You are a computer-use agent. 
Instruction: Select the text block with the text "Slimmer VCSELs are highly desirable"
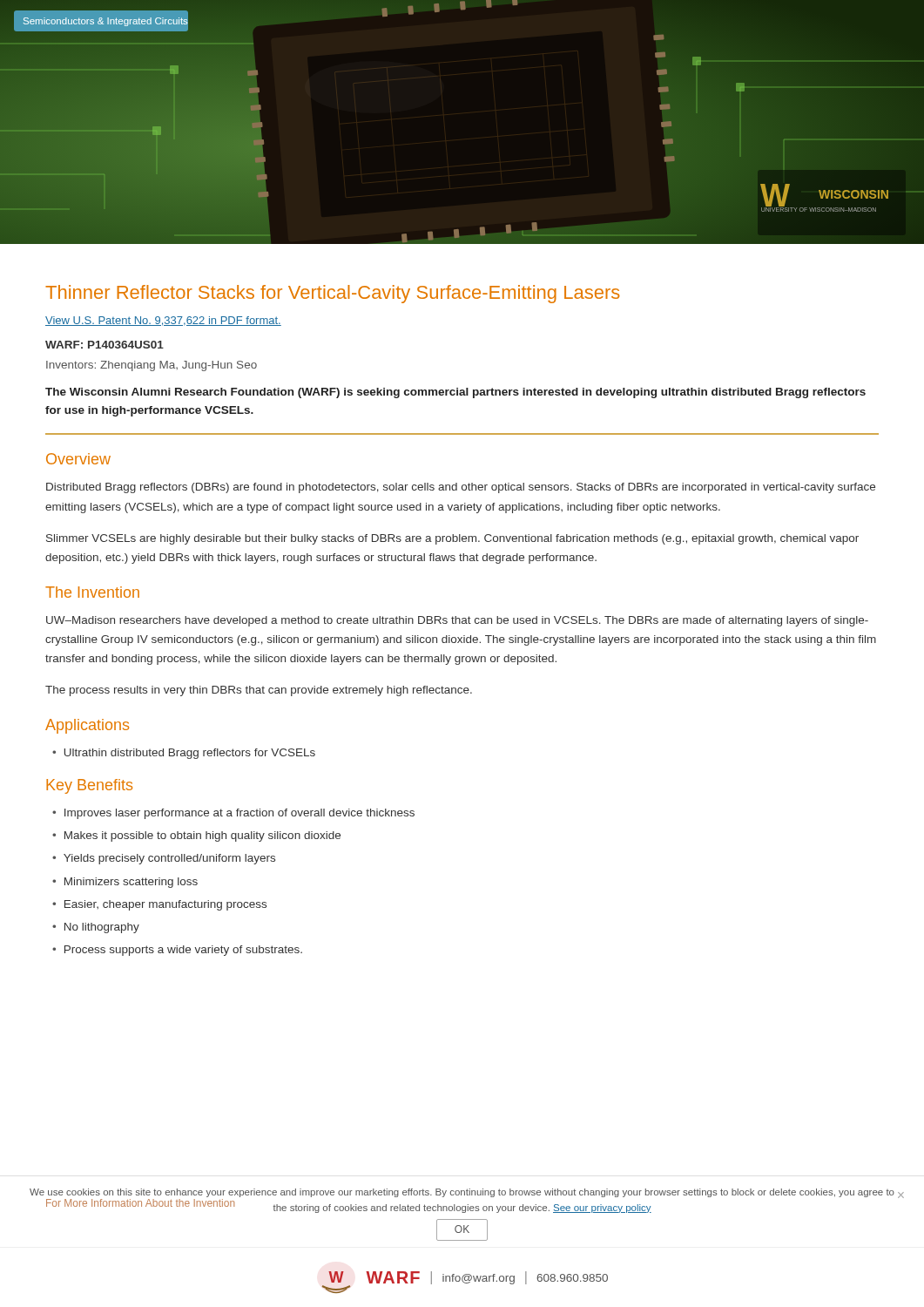click(452, 548)
